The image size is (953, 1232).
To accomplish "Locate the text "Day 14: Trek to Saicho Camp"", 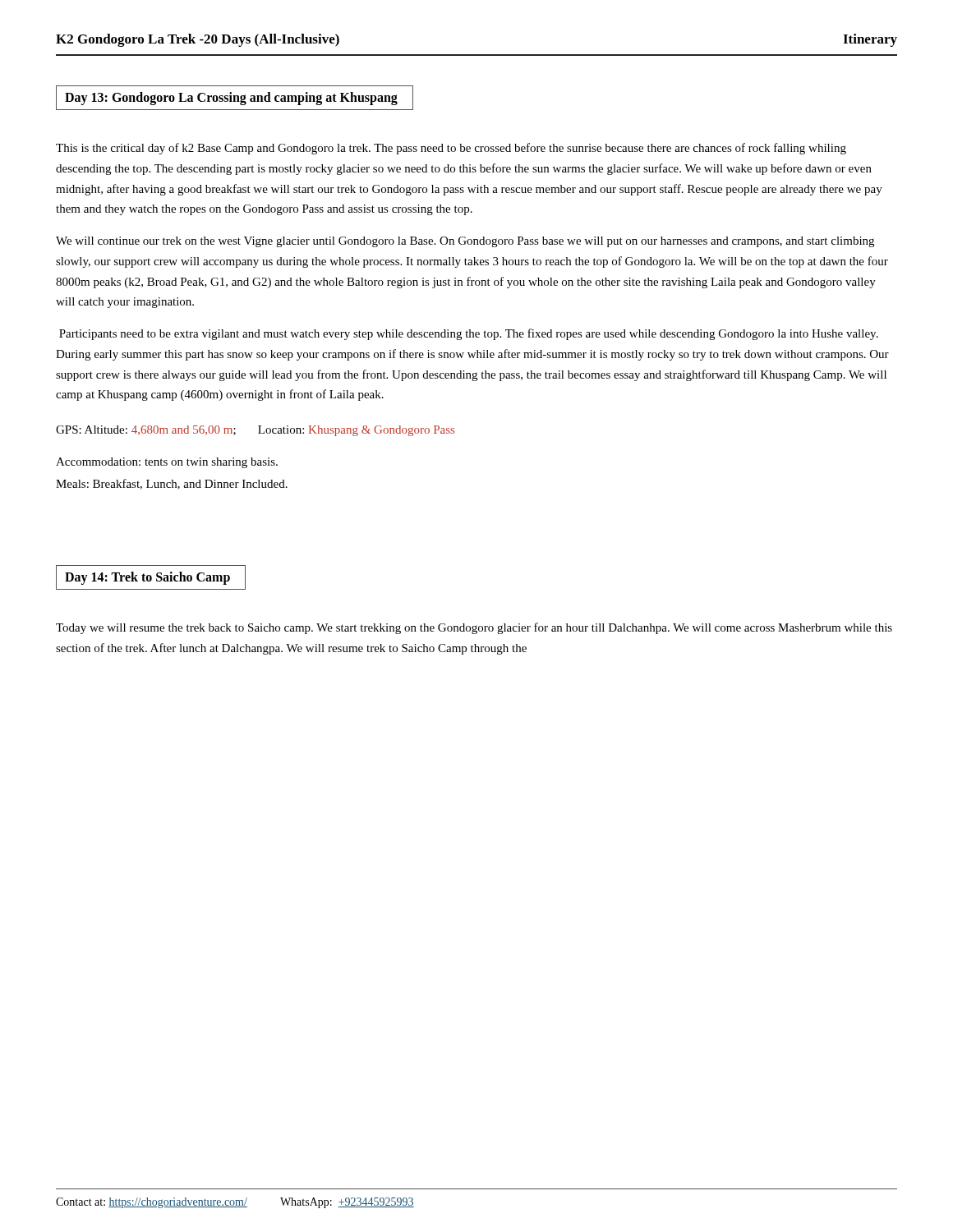I will (151, 577).
